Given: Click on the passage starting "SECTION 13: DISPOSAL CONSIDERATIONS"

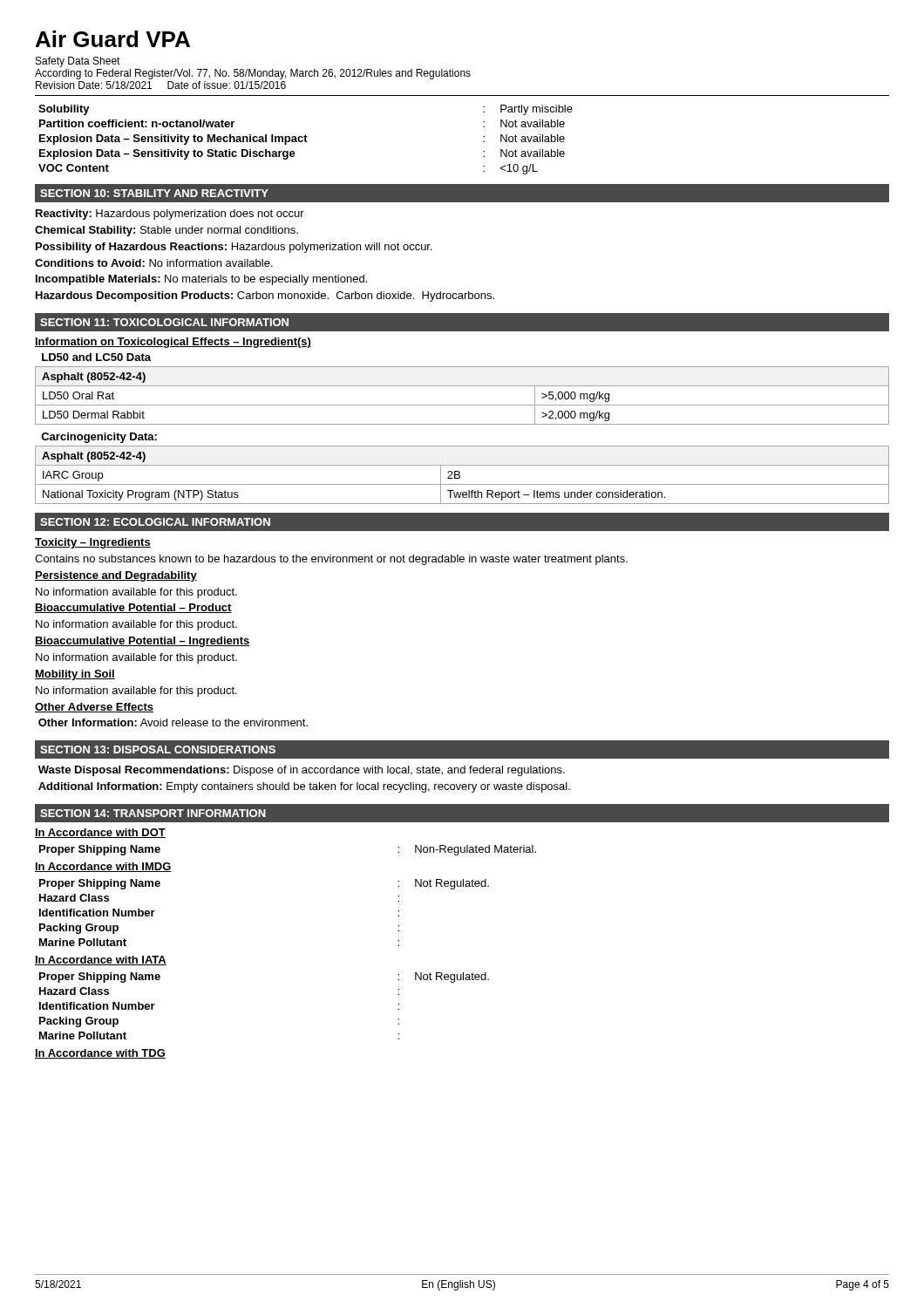Looking at the screenshot, I should (158, 750).
